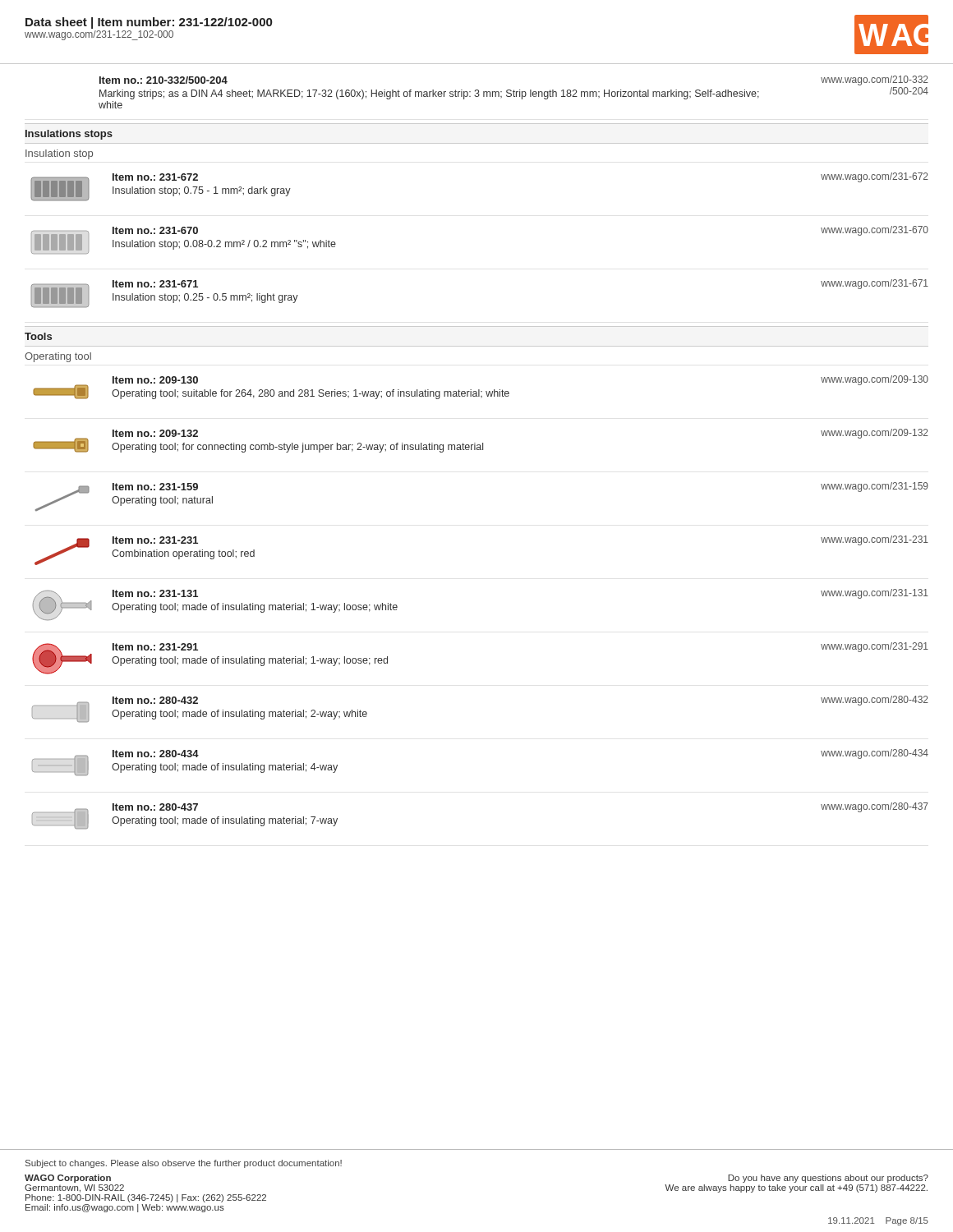Viewport: 953px width, 1232px height.
Task: Click on the element starting "Item no.: 280-432 Operating tool;"
Action: (x=178, y=712)
